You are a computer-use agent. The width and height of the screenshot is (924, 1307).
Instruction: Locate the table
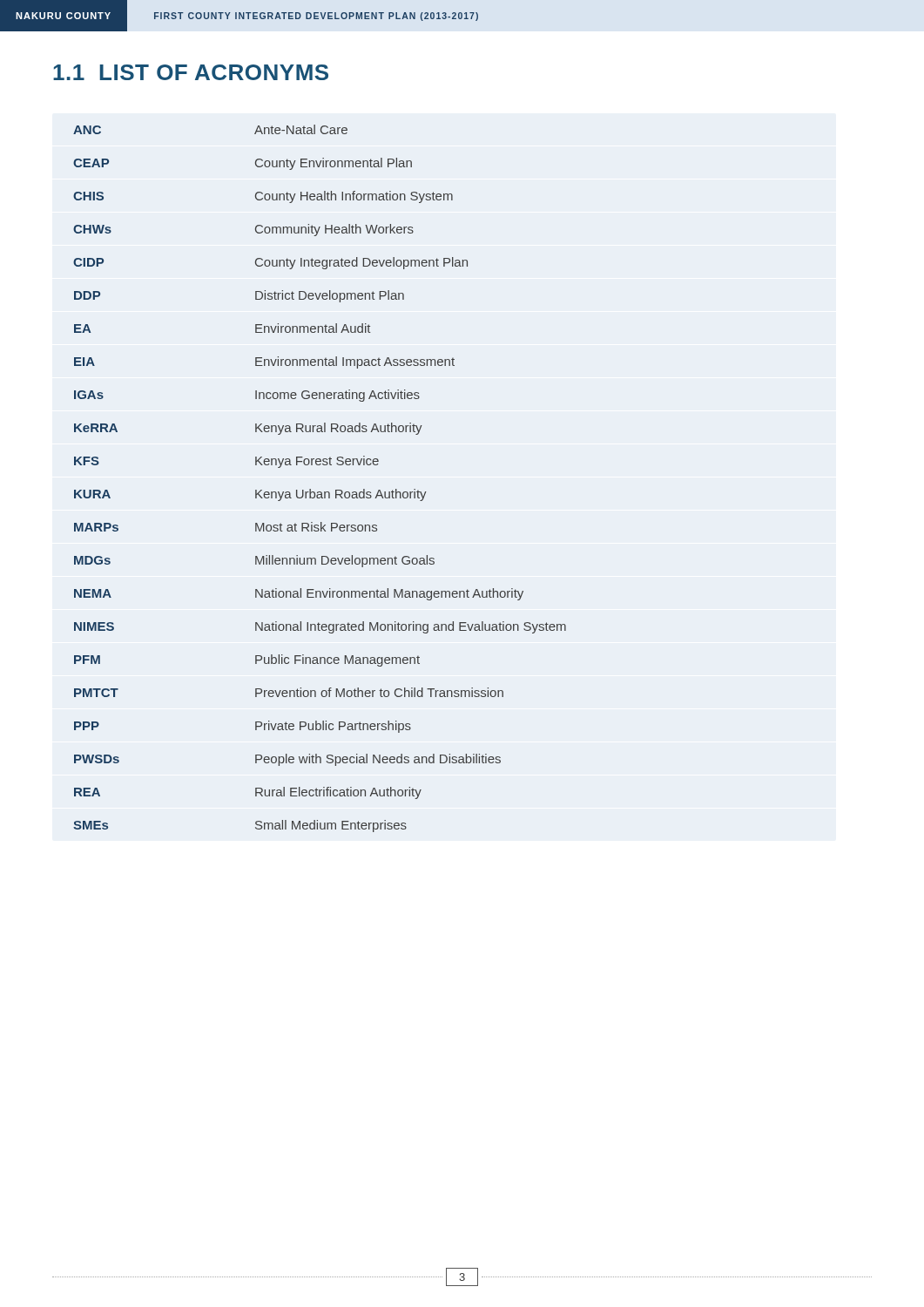click(444, 477)
